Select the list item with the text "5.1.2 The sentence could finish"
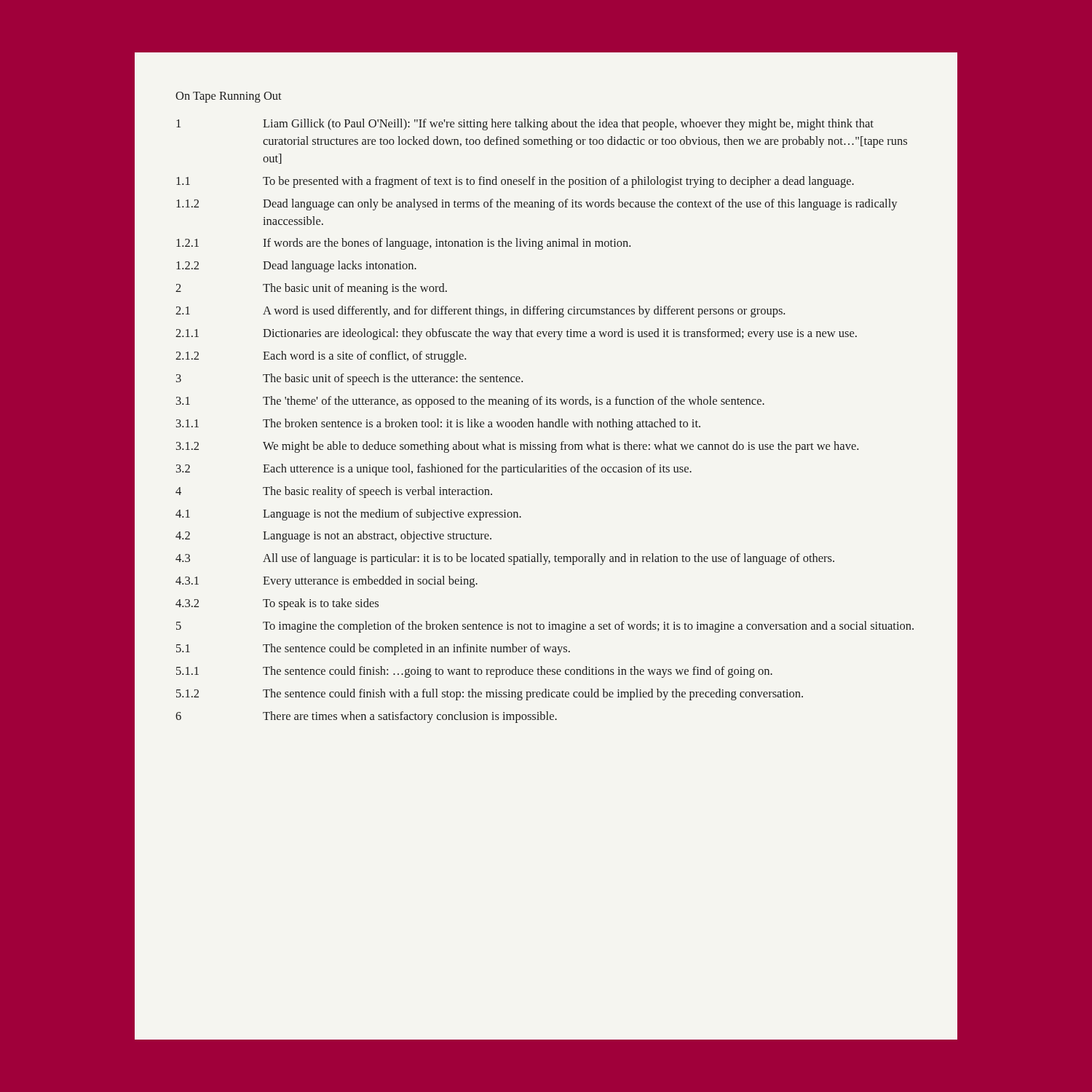 coord(546,694)
